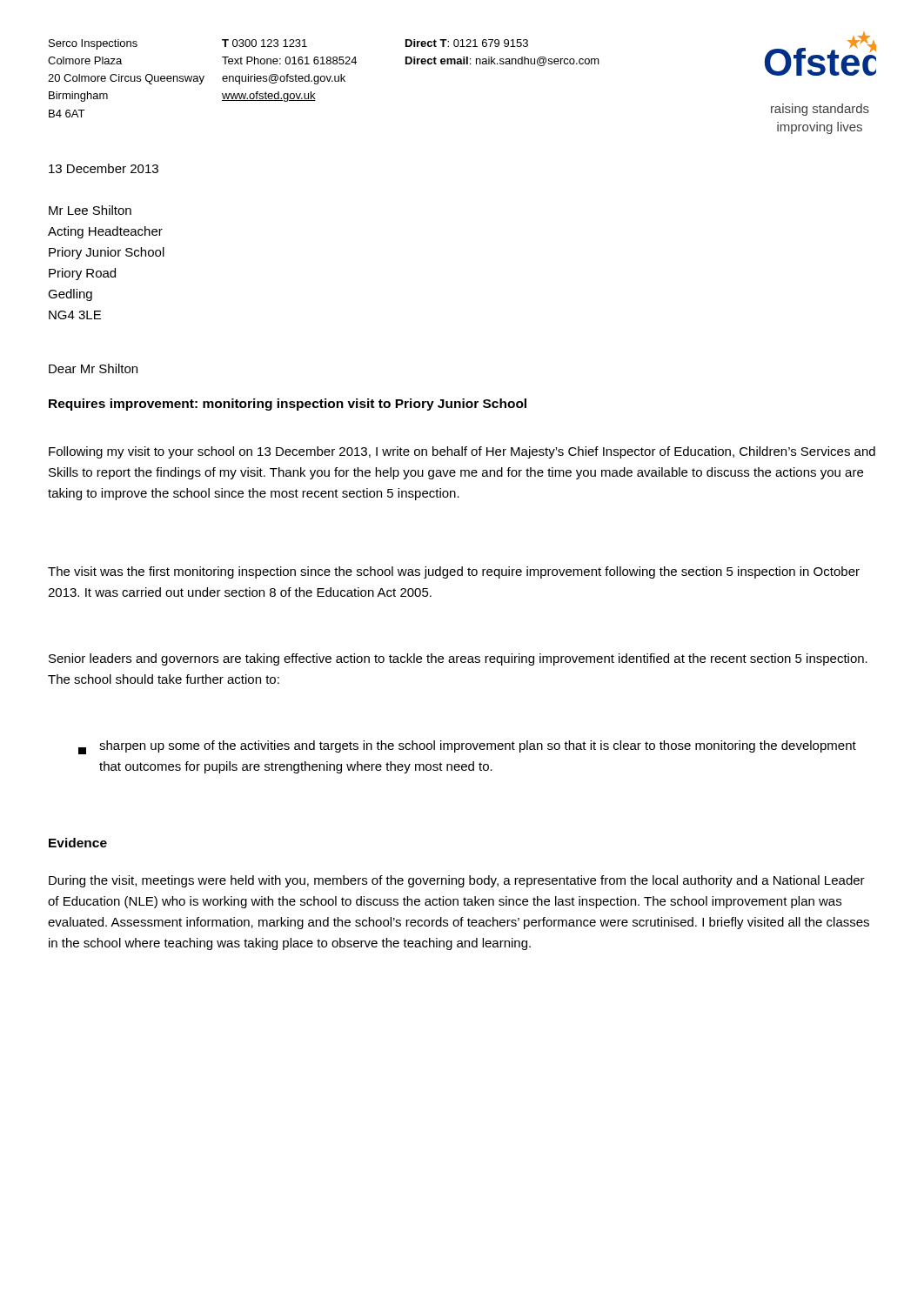Where is the passage that starts "Mr Lee Shilton Acting"?
Viewport: 924px width, 1305px height.
pyautogui.click(x=106, y=262)
